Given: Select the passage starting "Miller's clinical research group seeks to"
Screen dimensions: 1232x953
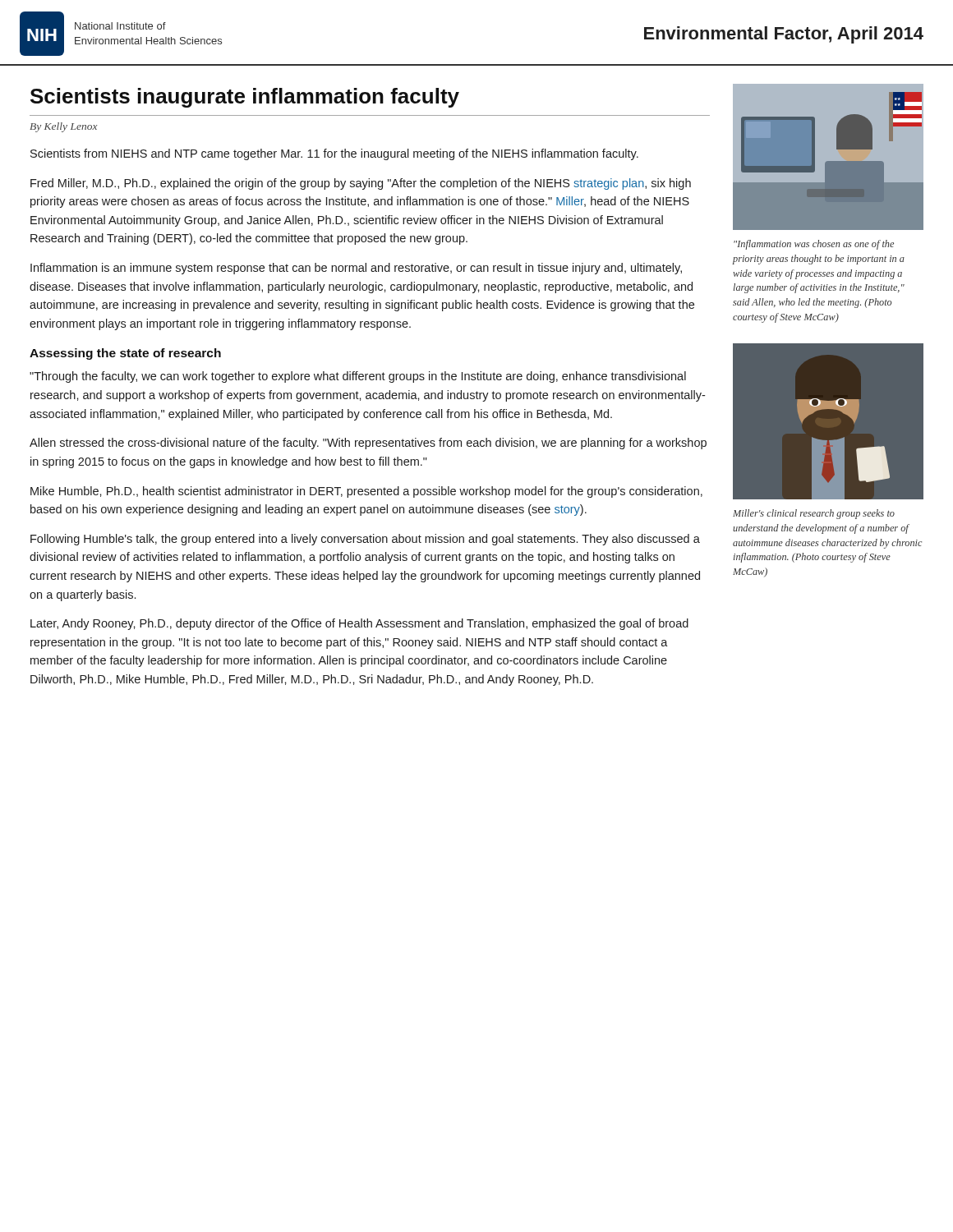Looking at the screenshot, I should 827,543.
